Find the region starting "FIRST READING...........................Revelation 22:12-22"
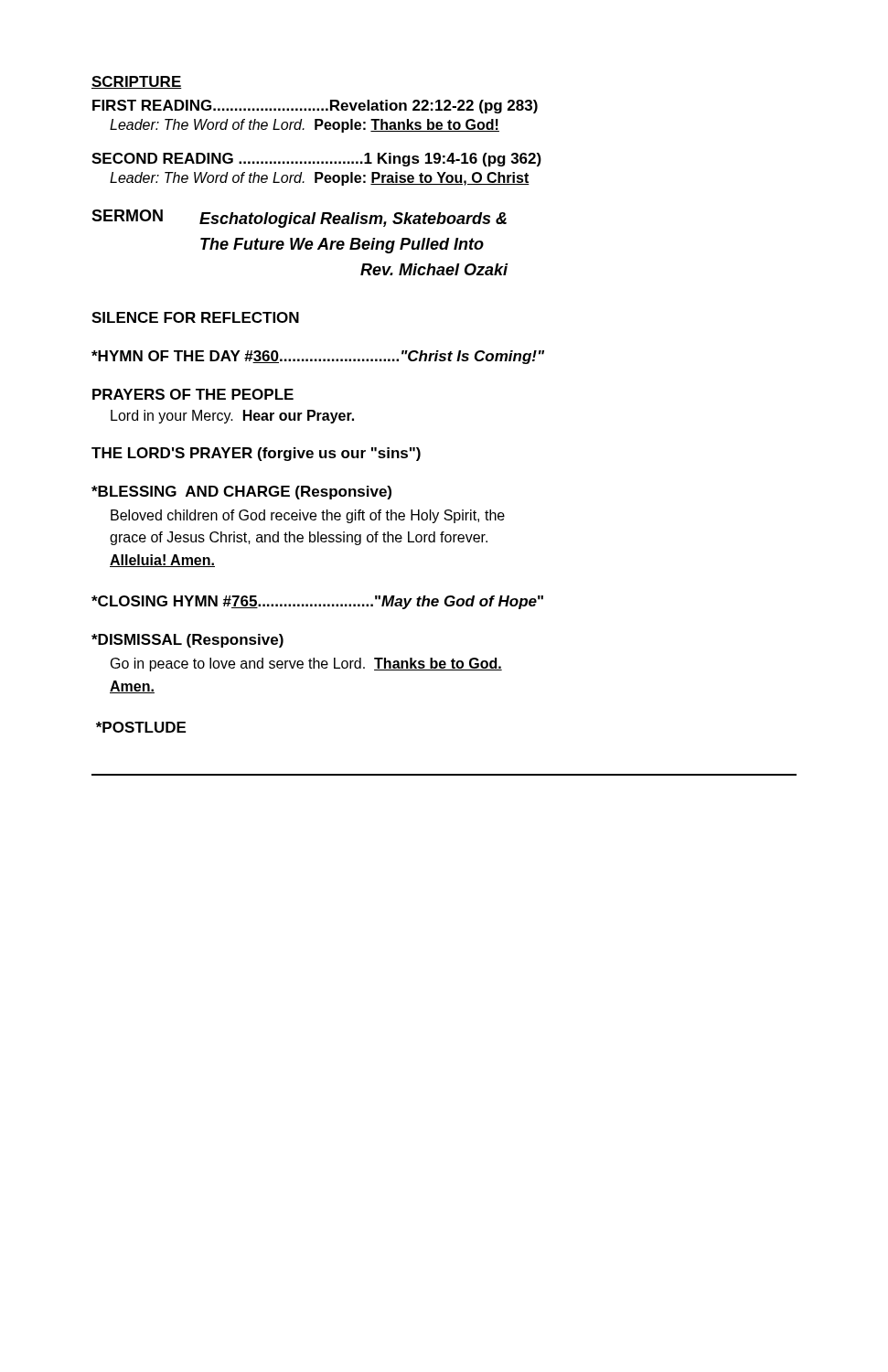 click(x=315, y=106)
